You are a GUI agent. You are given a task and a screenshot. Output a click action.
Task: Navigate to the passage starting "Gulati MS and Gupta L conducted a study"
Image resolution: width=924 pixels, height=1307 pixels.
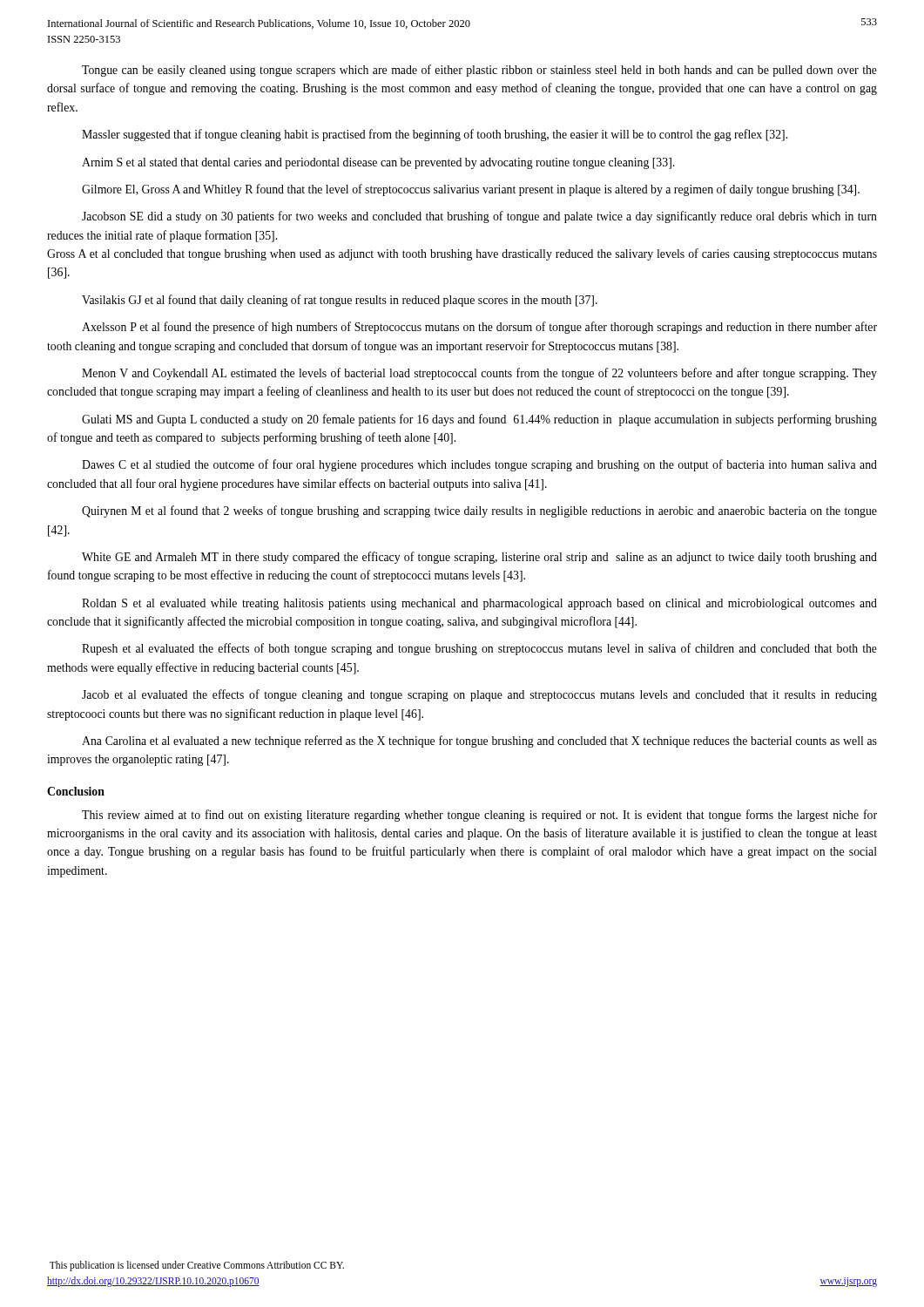coord(462,429)
